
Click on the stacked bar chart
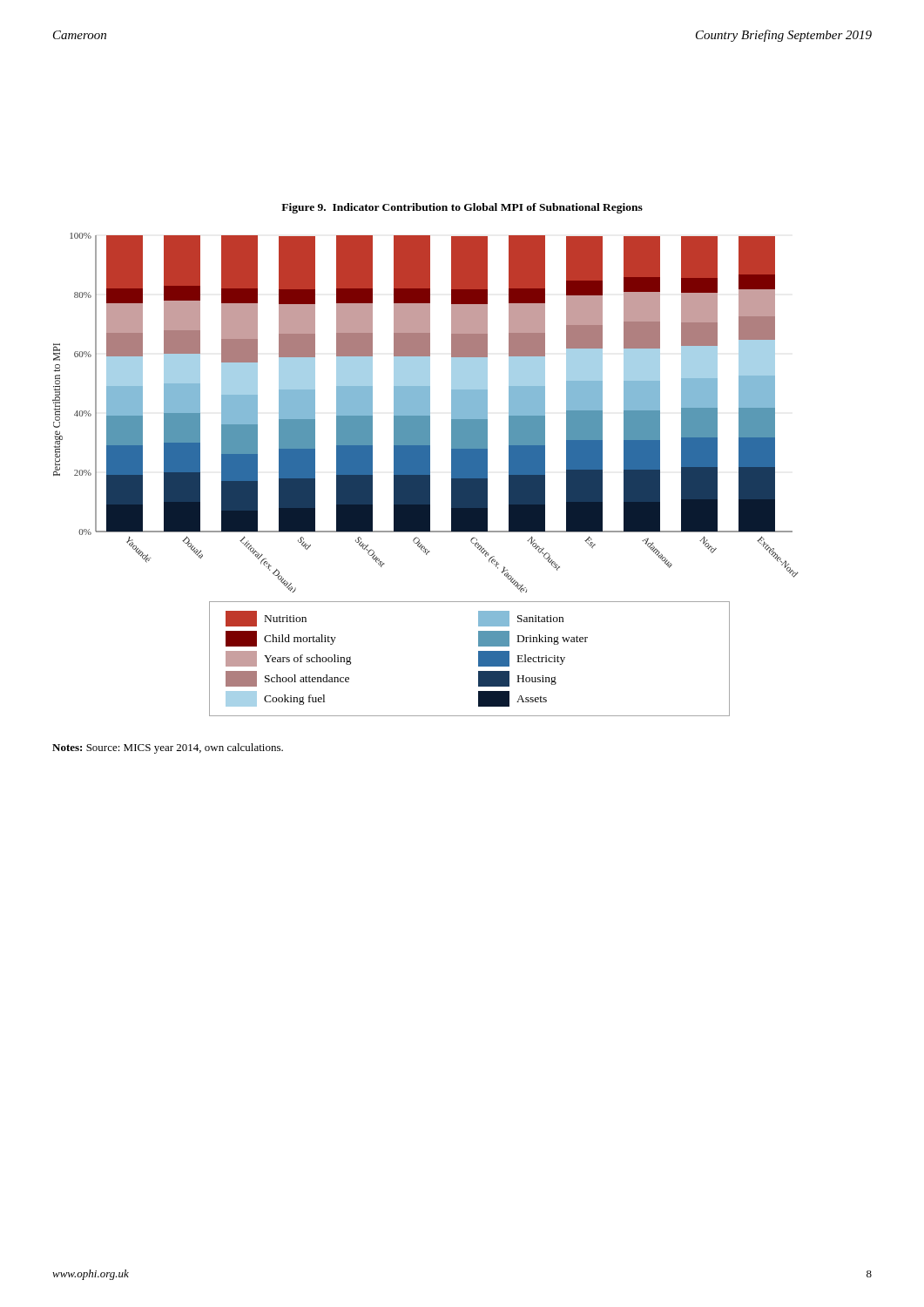[x=427, y=411]
